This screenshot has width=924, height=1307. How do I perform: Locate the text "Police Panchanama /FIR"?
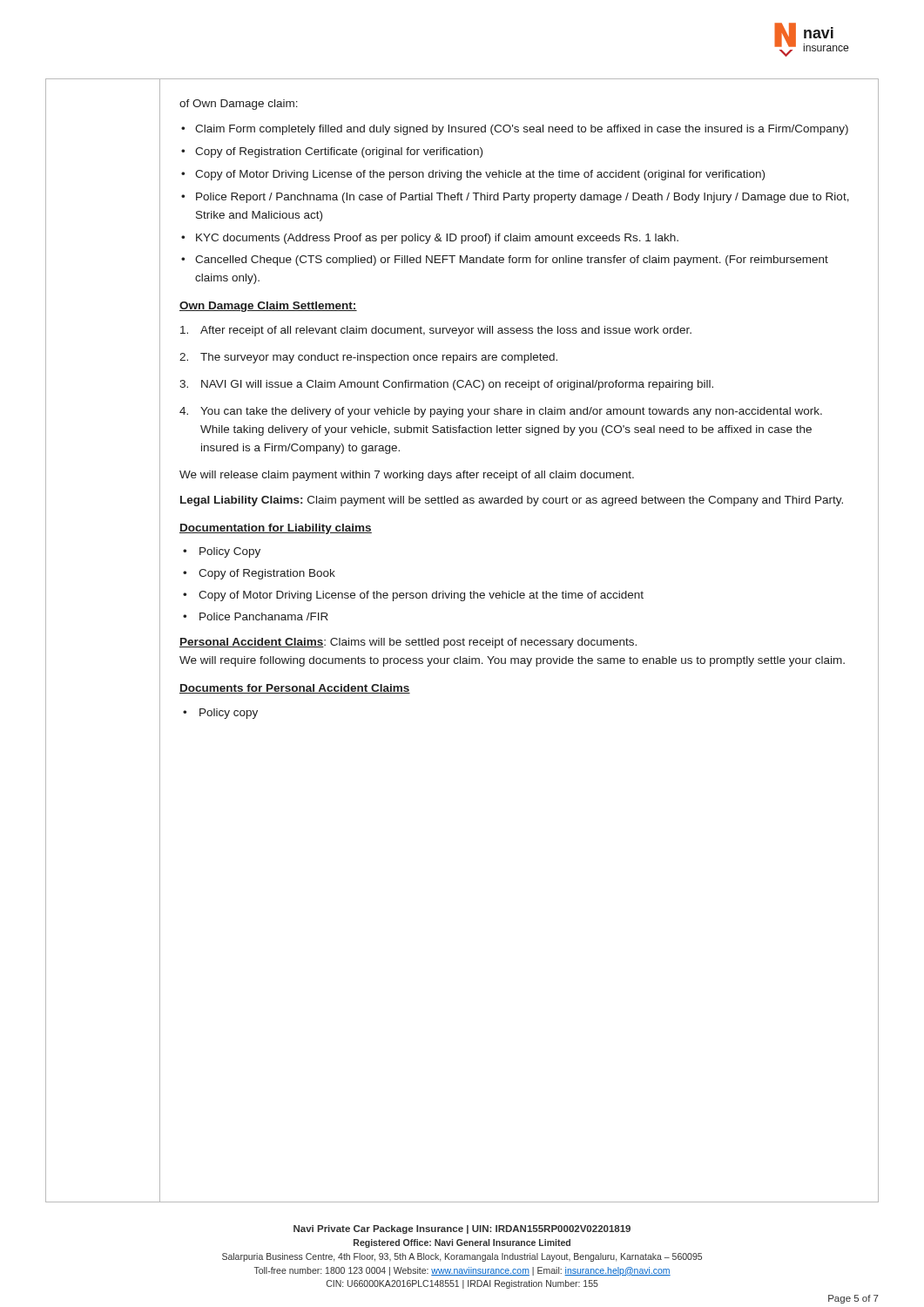[264, 617]
